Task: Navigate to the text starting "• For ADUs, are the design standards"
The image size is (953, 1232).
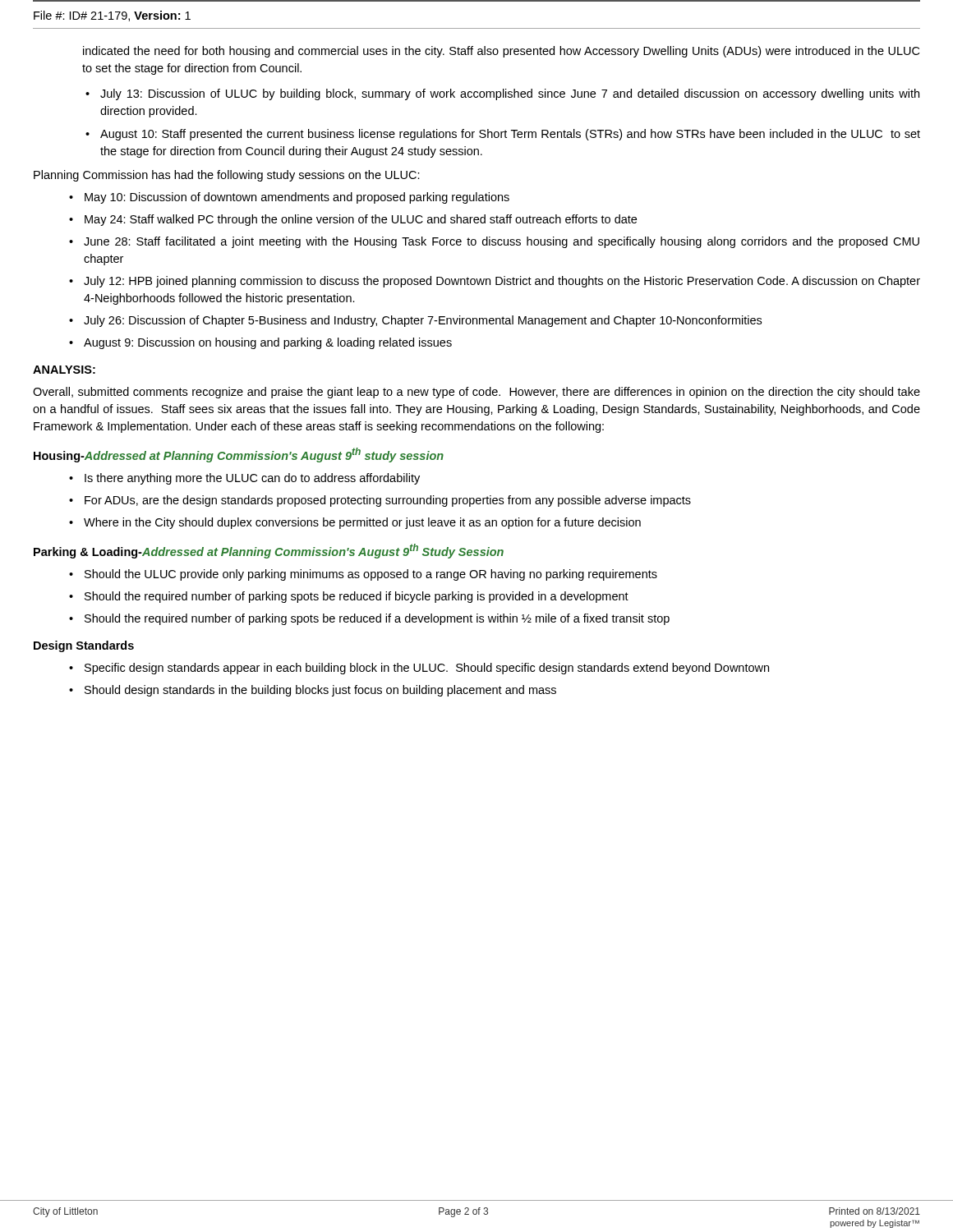Action: (x=380, y=501)
